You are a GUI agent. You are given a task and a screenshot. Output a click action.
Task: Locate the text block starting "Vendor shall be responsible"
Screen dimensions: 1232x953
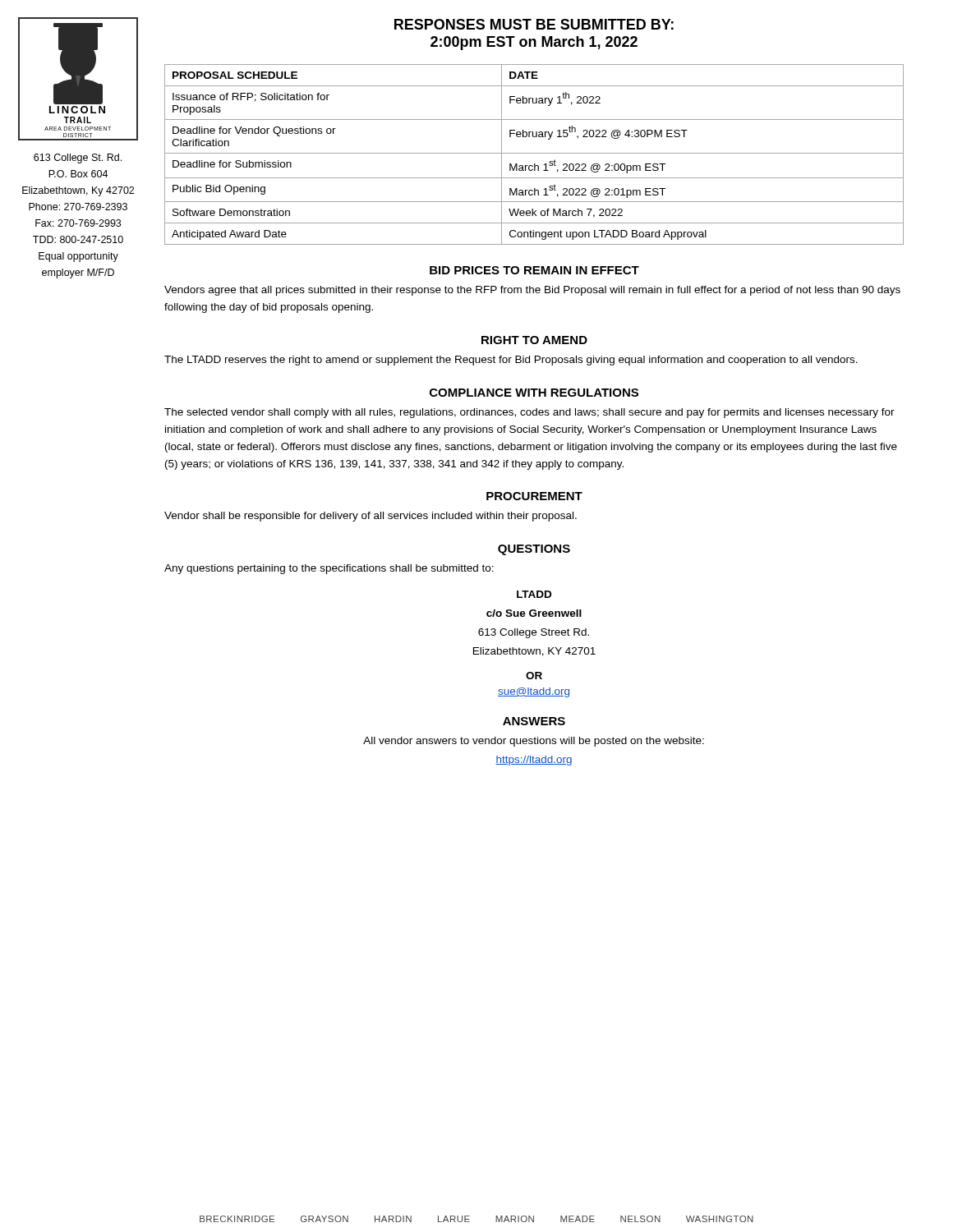point(371,516)
